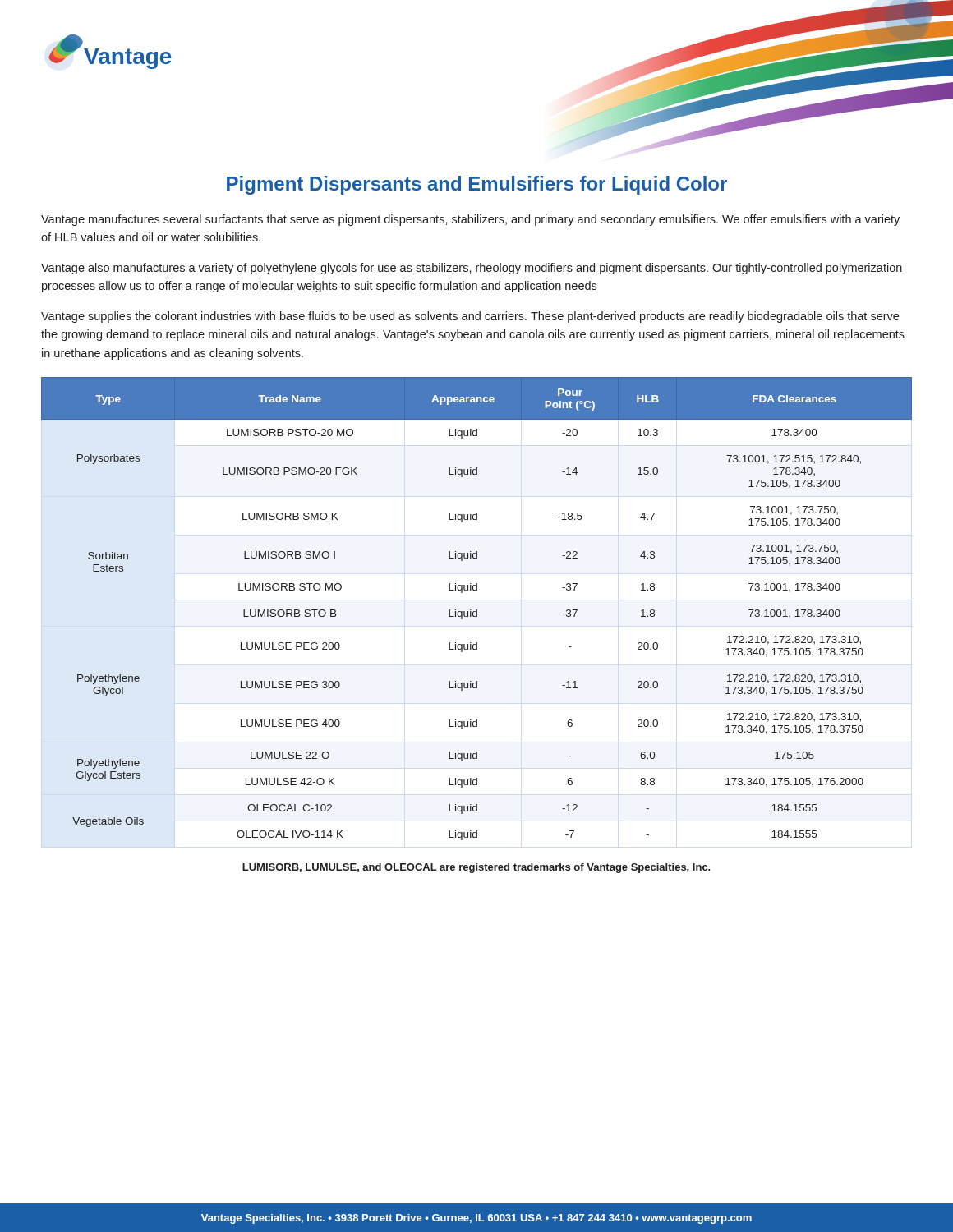The height and width of the screenshot is (1232, 953).
Task: Point to the block starting "Vantage also manufactures"
Action: coord(472,277)
